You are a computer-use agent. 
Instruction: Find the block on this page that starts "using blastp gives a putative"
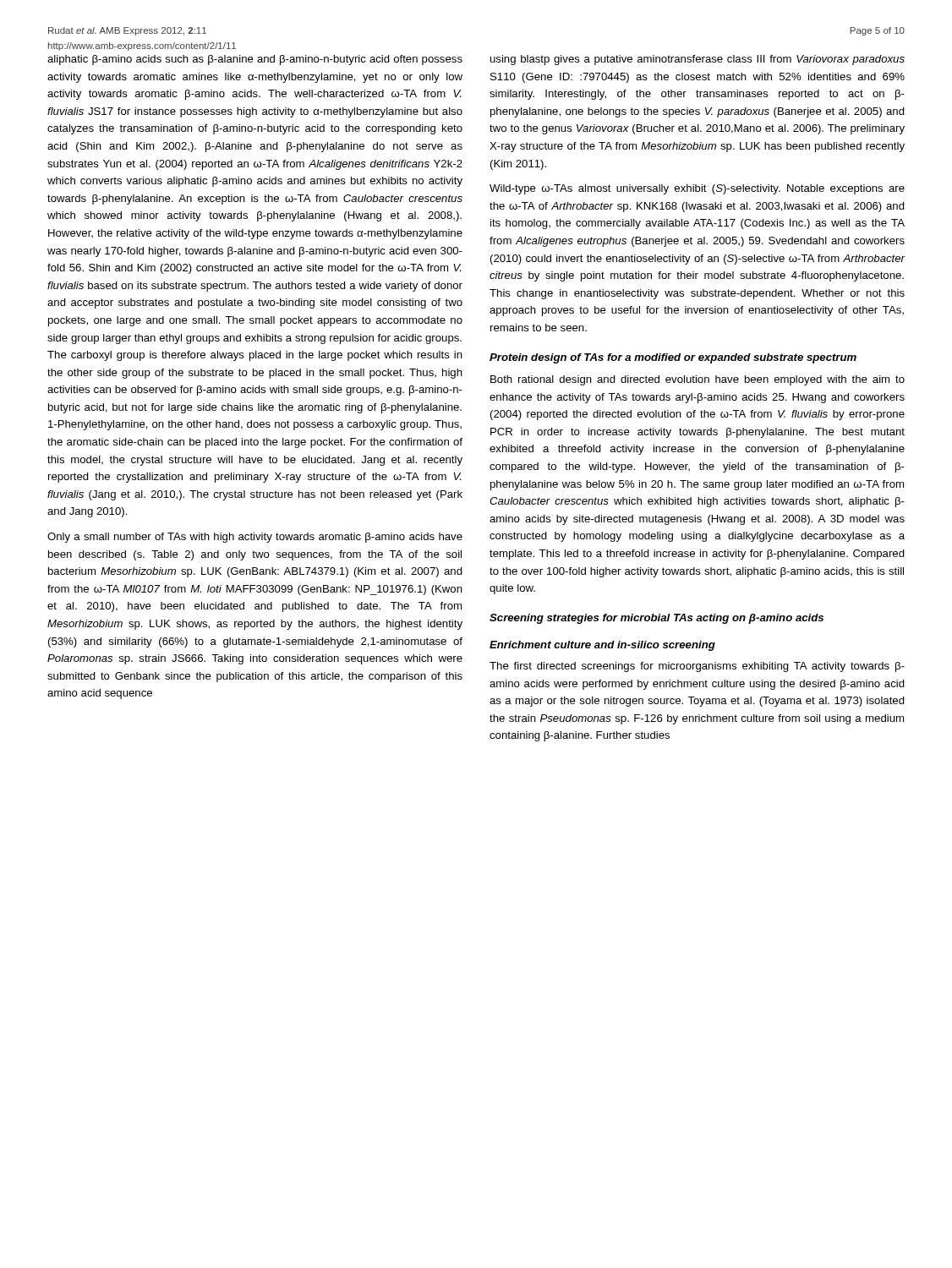(x=697, y=112)
